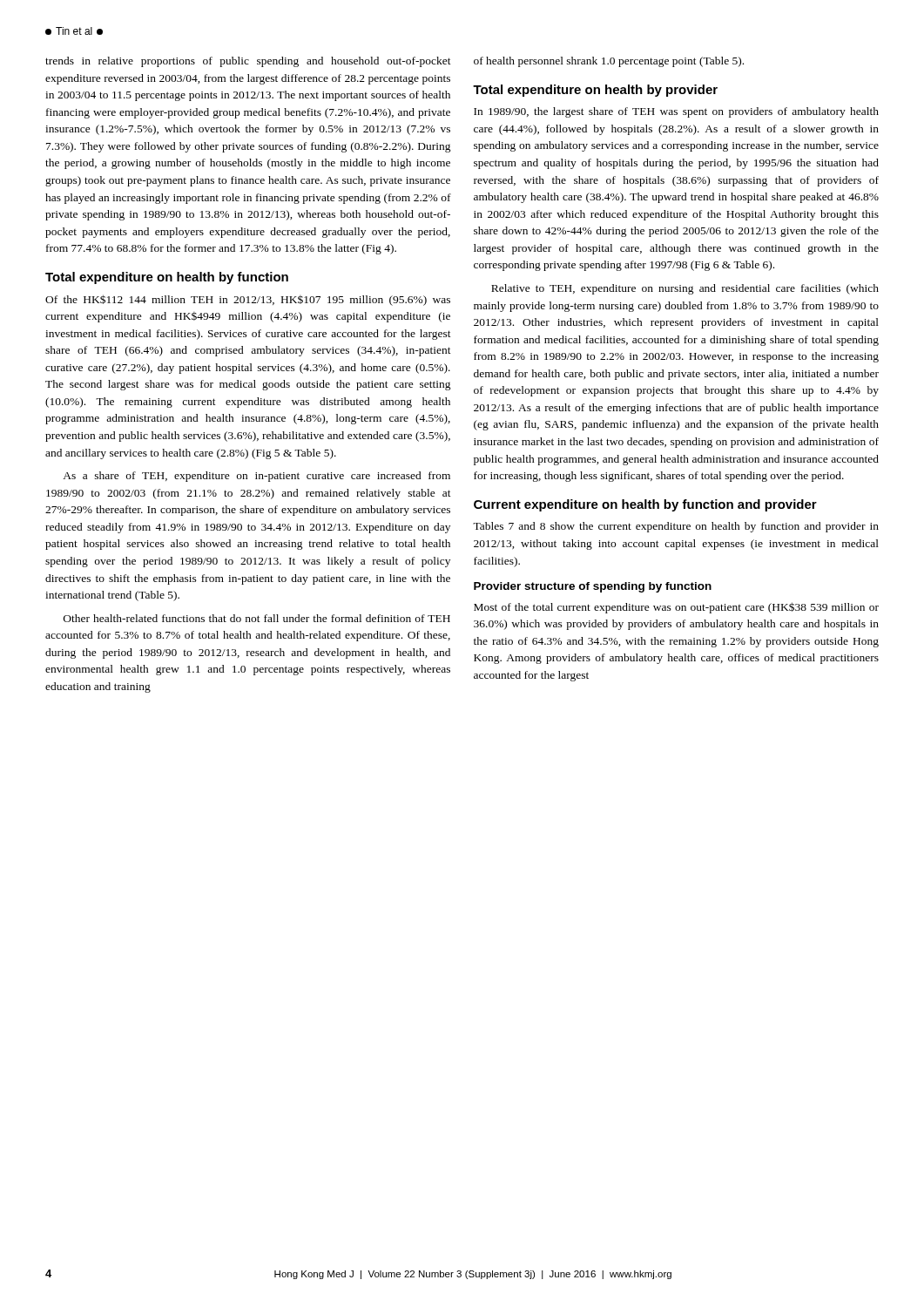Select the passage starting "Of the HK$112 144 million"
The width and height of the screenshot is (924, 1307).
248,493
